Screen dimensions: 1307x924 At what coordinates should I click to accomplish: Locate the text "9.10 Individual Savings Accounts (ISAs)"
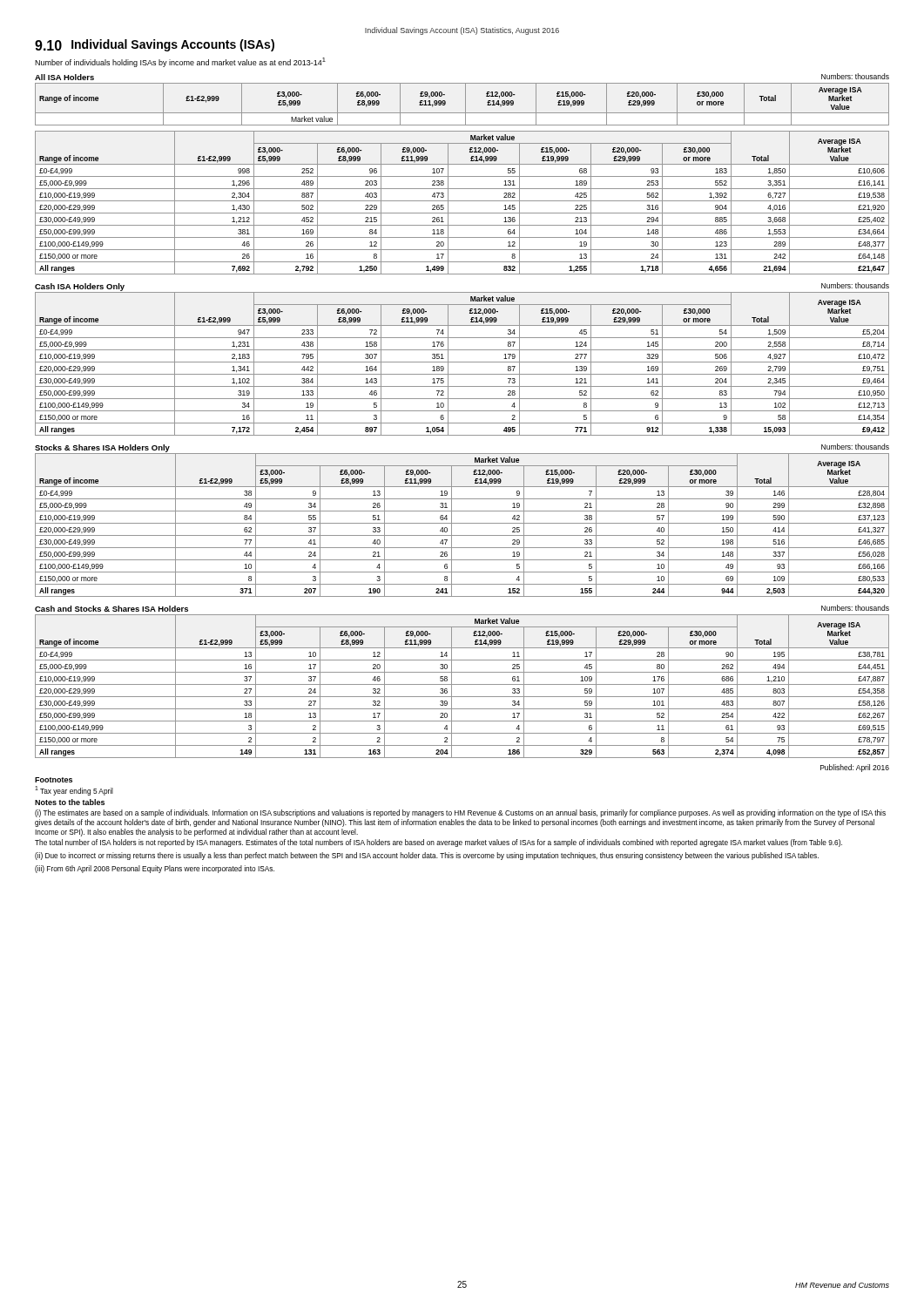tap(173, 46)
